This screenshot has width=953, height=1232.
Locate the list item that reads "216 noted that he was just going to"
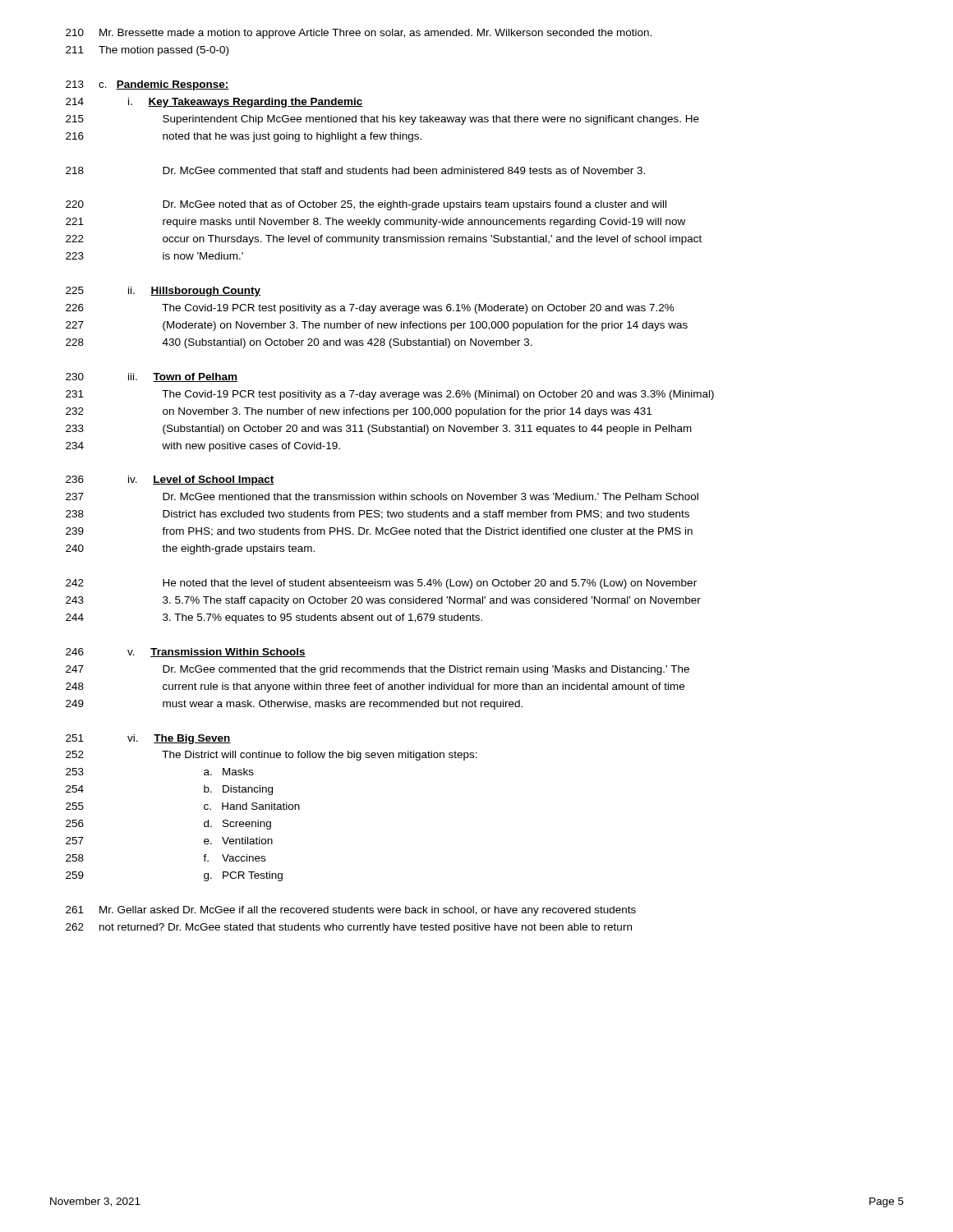coord(244,137)
